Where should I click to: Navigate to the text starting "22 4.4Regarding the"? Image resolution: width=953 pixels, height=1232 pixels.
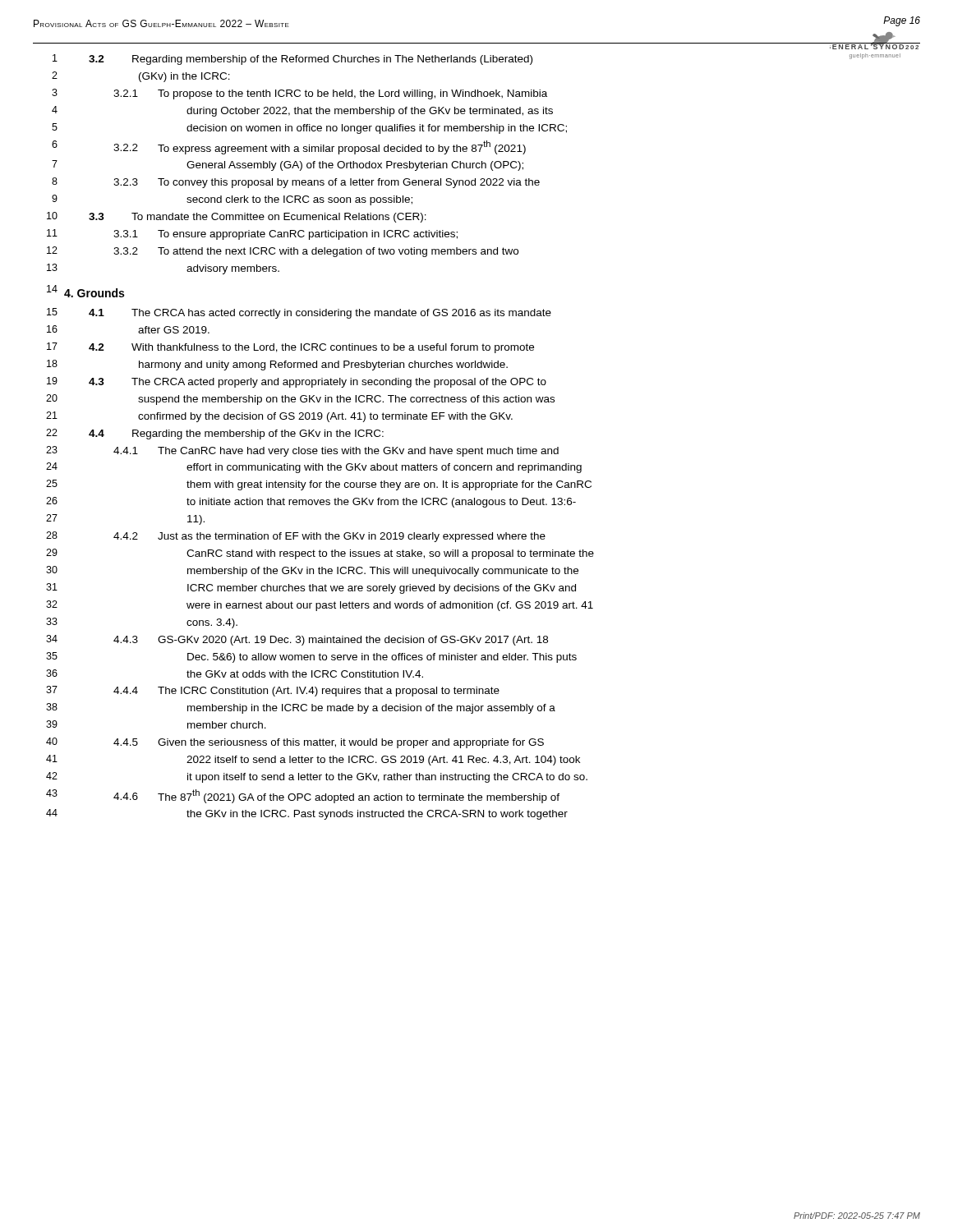tap(215, 434)
